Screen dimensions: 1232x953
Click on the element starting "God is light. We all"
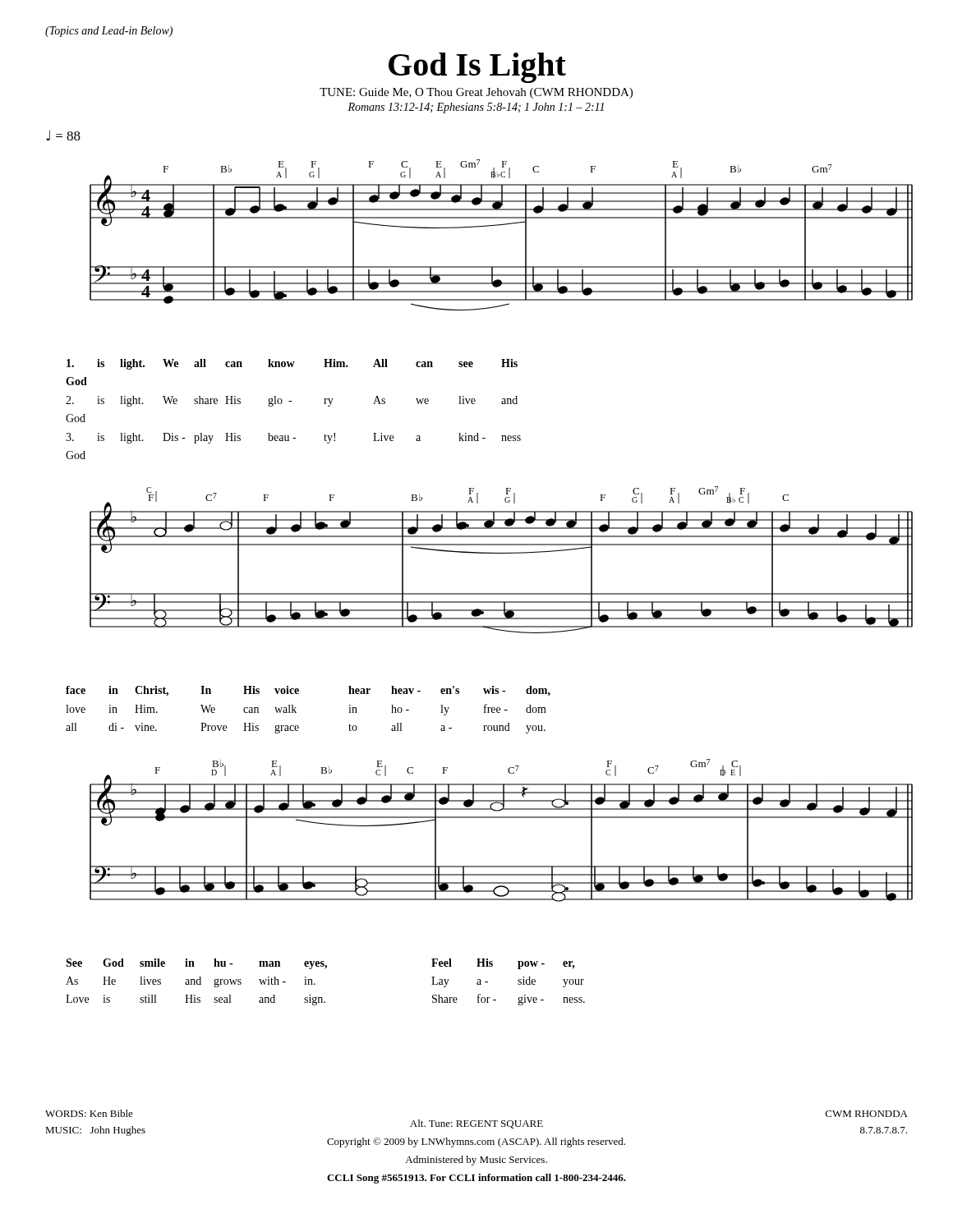[x=292, y=364]
